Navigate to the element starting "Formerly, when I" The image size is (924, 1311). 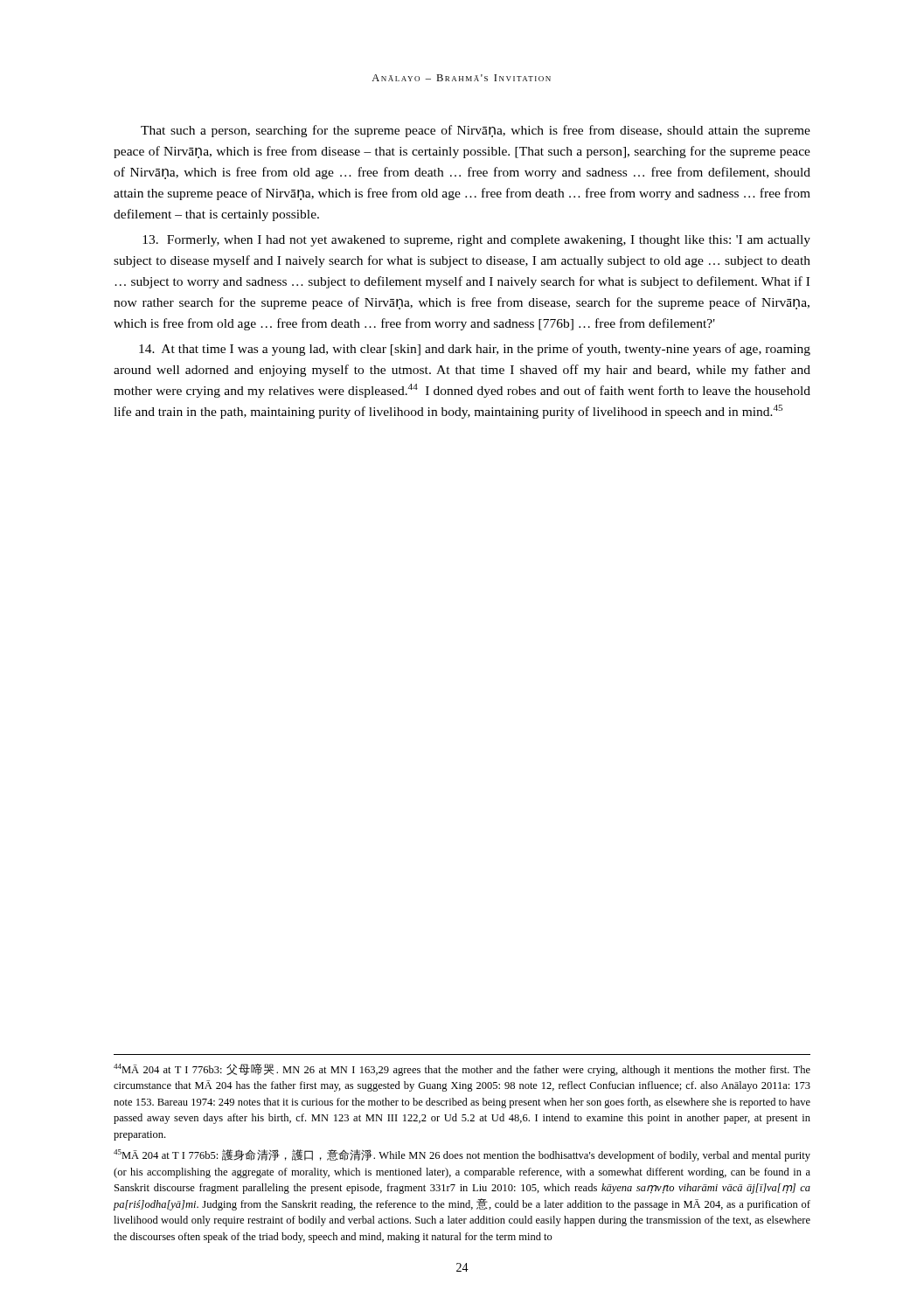pyautogui.click(x=462, y=281)
